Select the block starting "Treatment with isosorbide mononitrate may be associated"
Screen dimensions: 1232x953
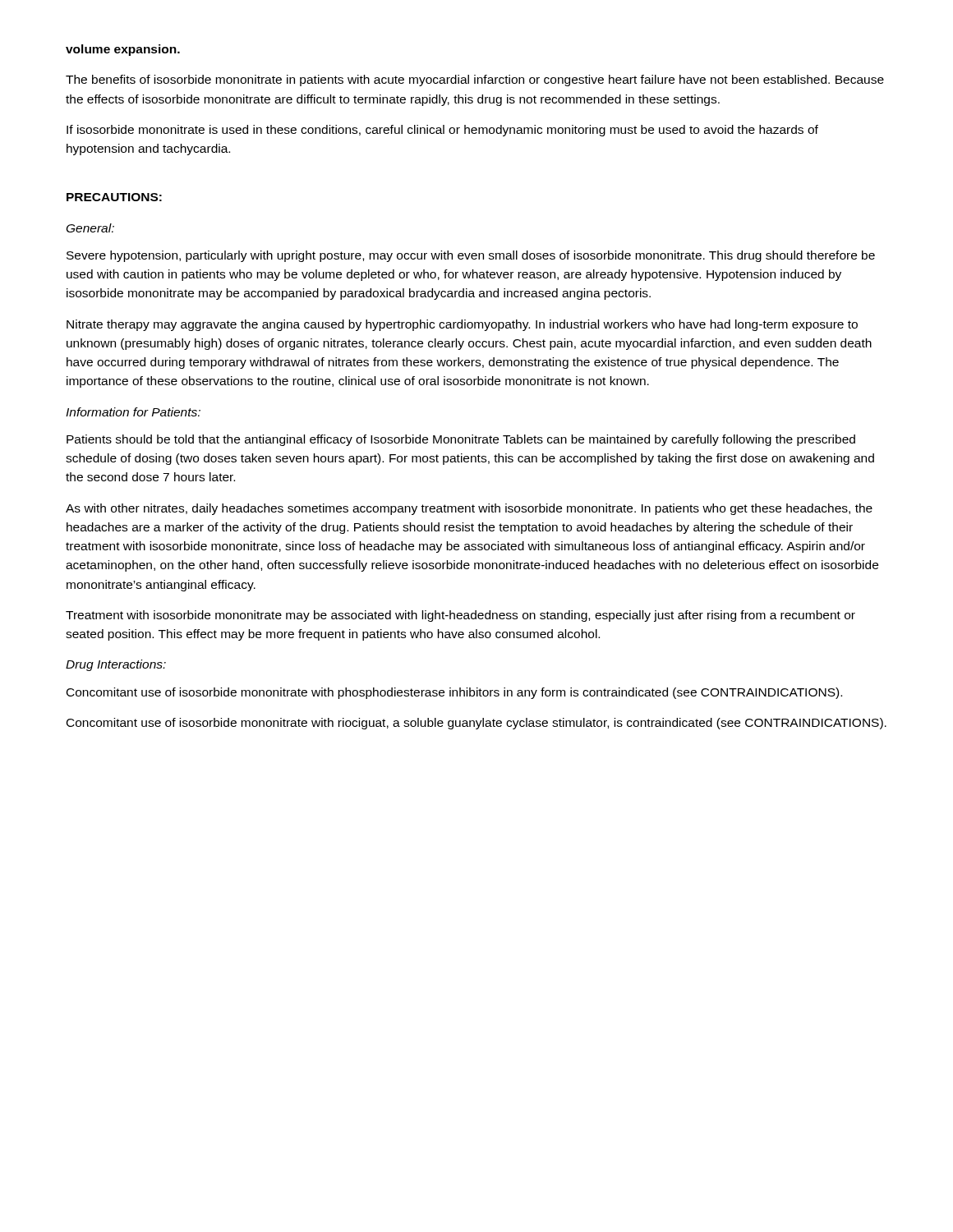coord(476,624)
